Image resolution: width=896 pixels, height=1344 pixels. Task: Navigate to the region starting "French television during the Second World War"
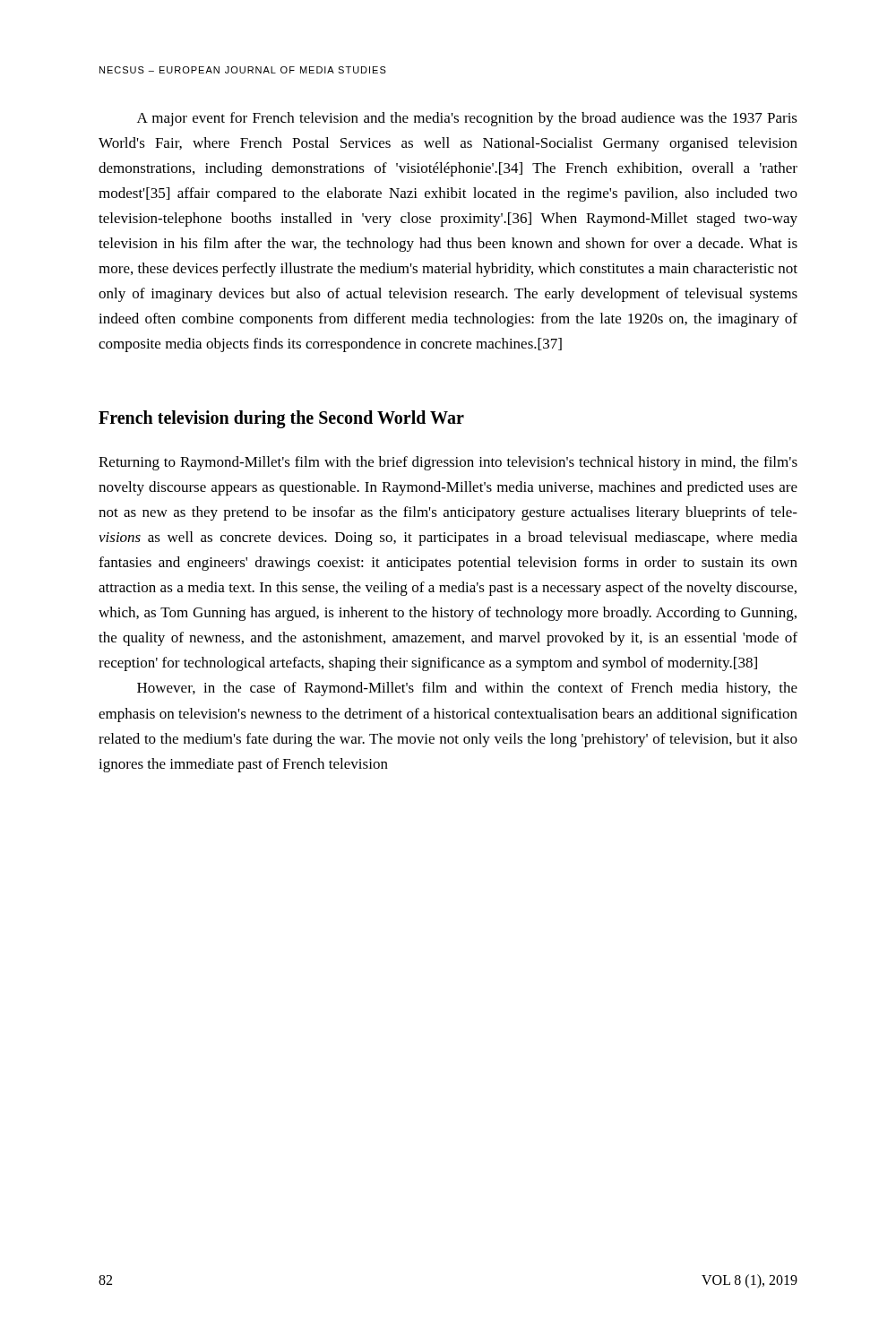pyautogui.click(x=281, y=418)
